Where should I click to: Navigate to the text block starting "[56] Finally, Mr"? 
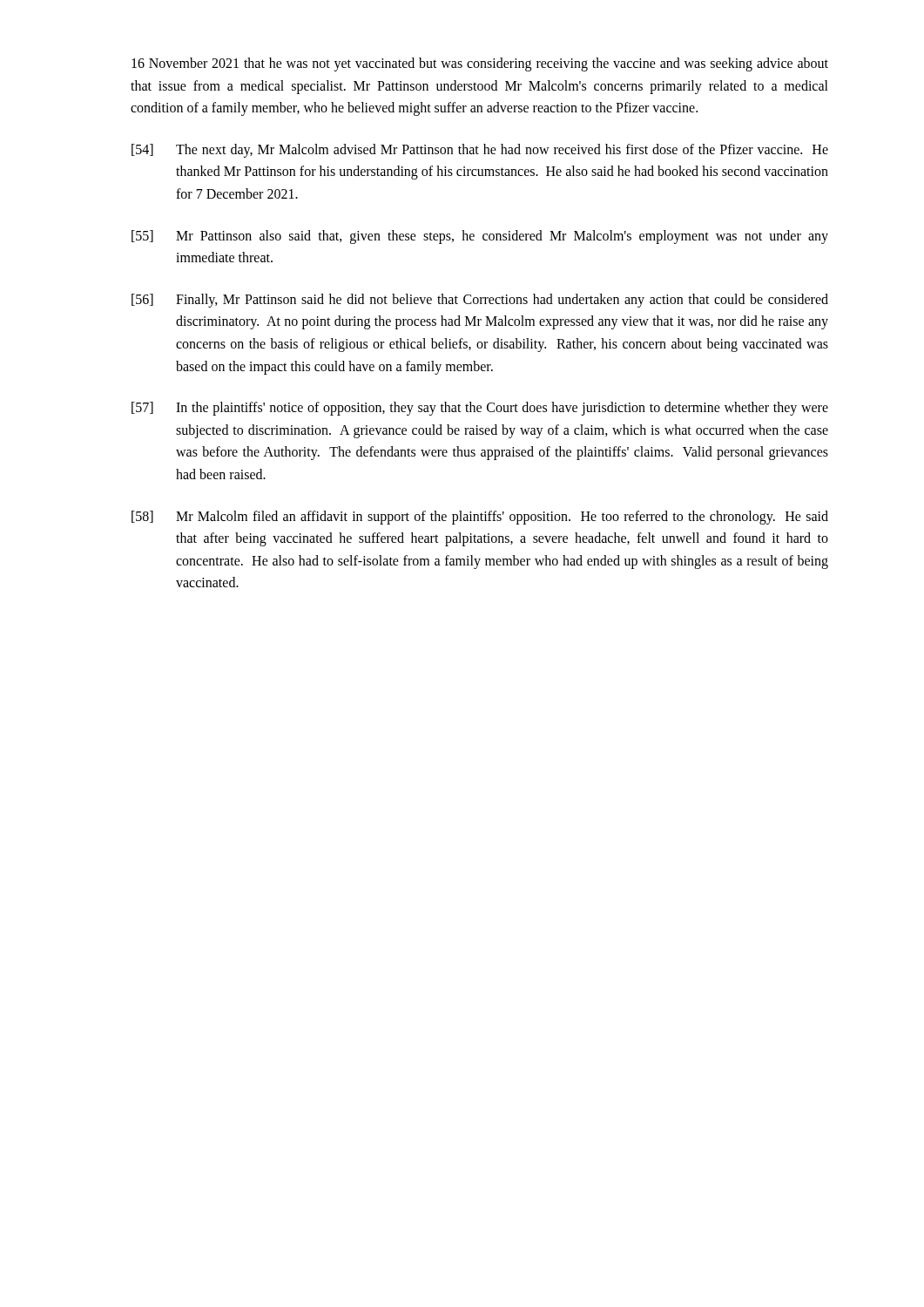point(479,333)
